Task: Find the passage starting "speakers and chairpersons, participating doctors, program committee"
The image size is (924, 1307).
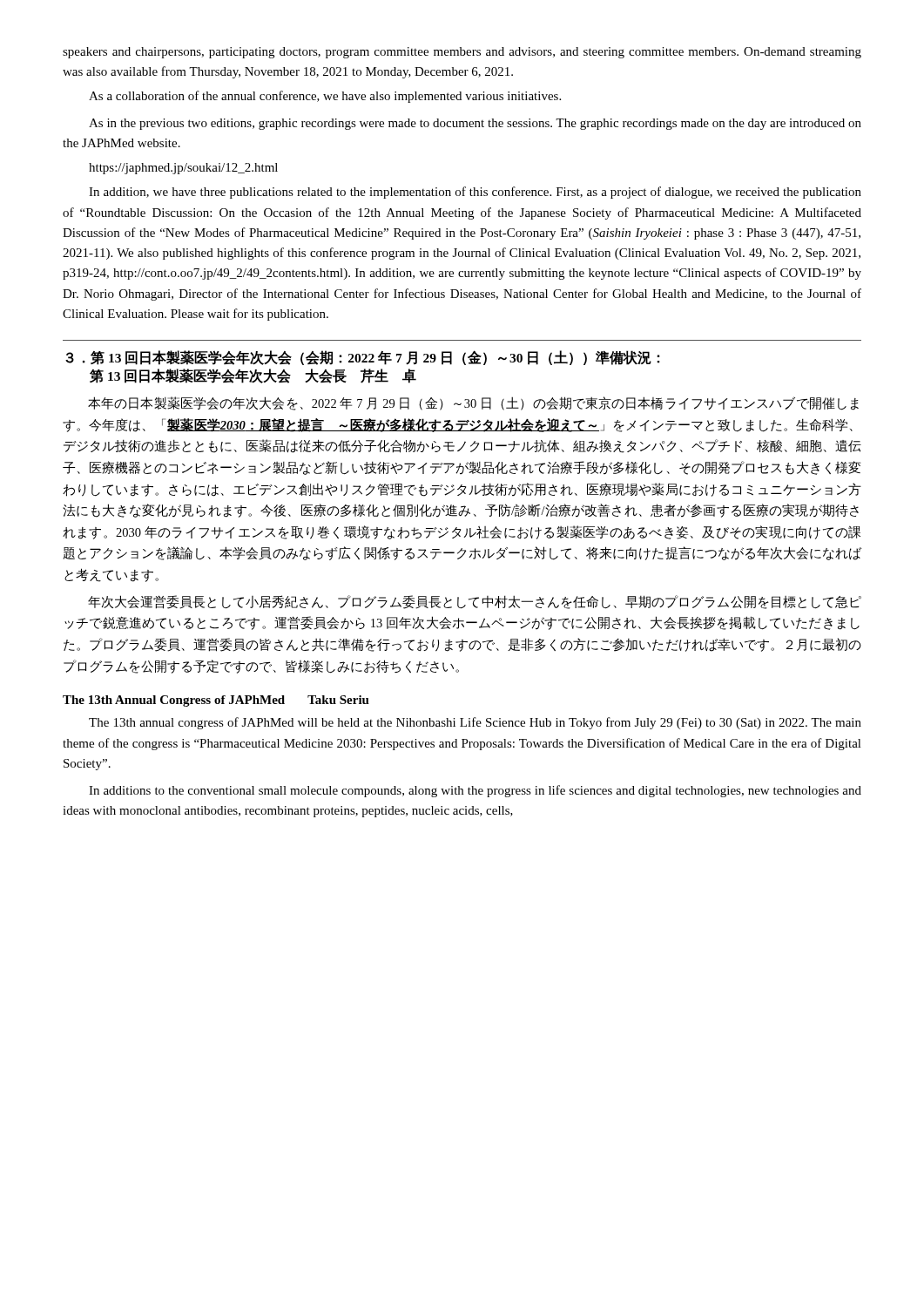Action: (x=462, y=62)
